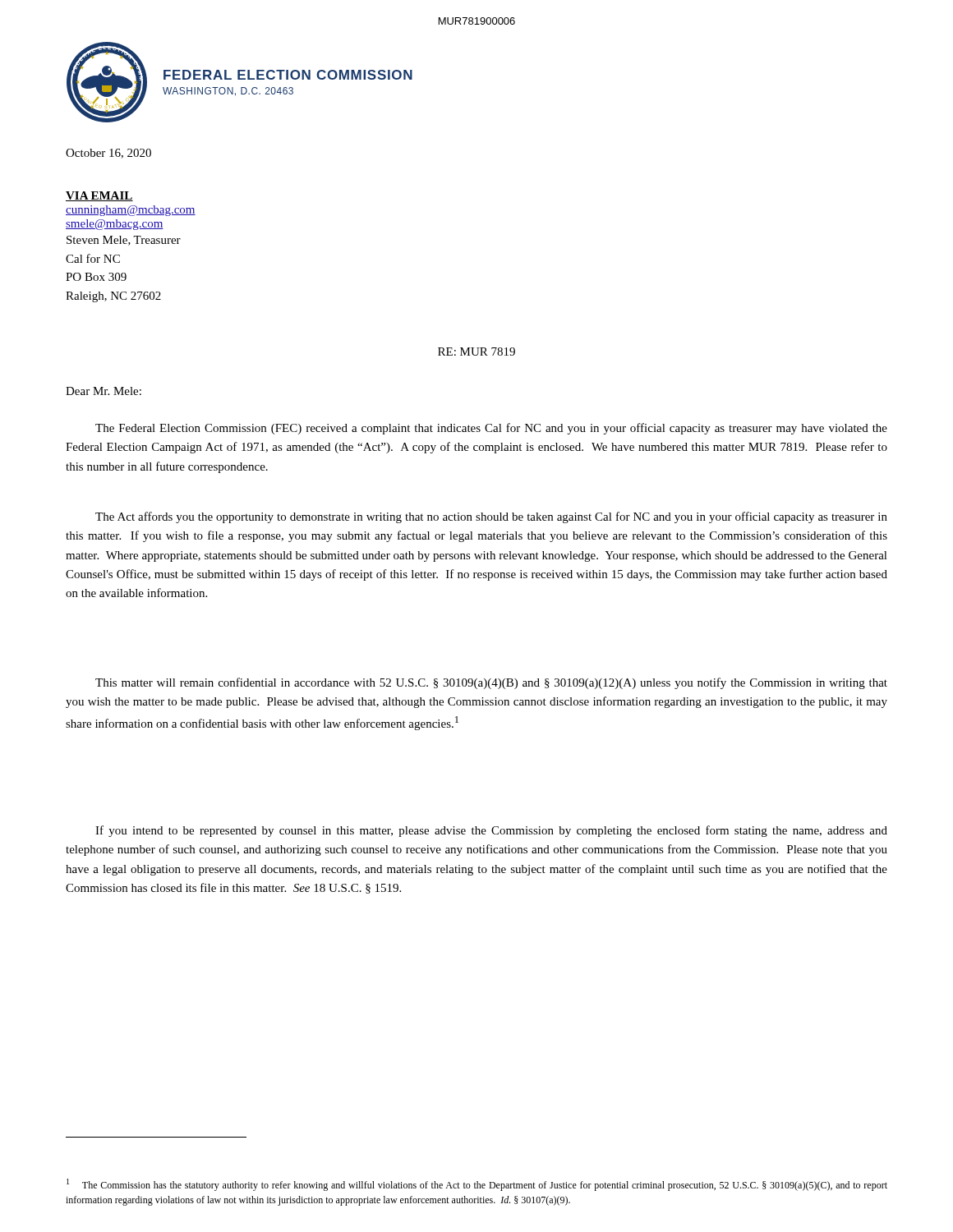Click on the passage starting "Dear Mr. Mele:"
Image resolution: width=953 pixels, height=1232 pixels.
pos(104,391)
